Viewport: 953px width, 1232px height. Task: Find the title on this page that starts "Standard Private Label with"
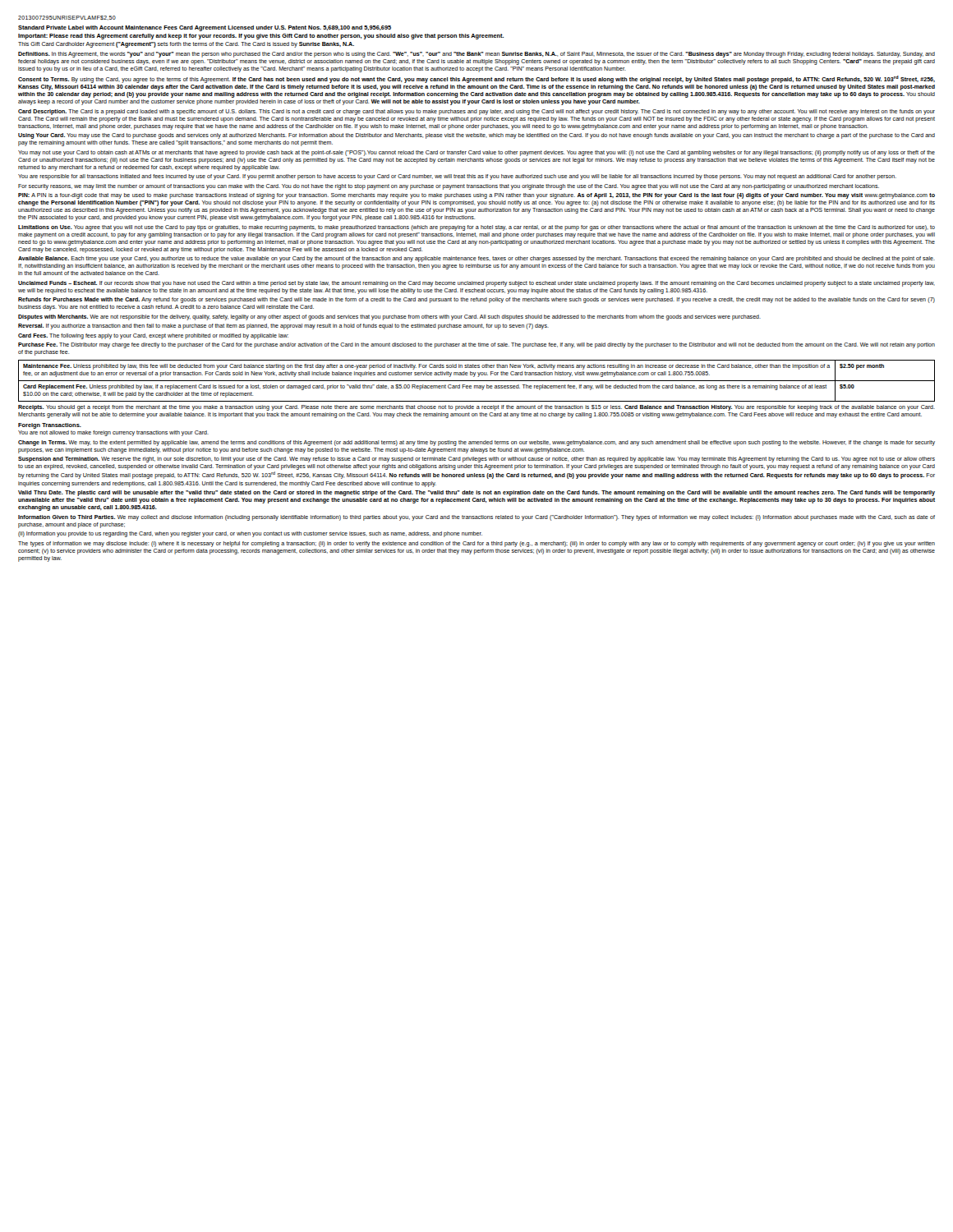pyautogui.click(x=205, y=27)
